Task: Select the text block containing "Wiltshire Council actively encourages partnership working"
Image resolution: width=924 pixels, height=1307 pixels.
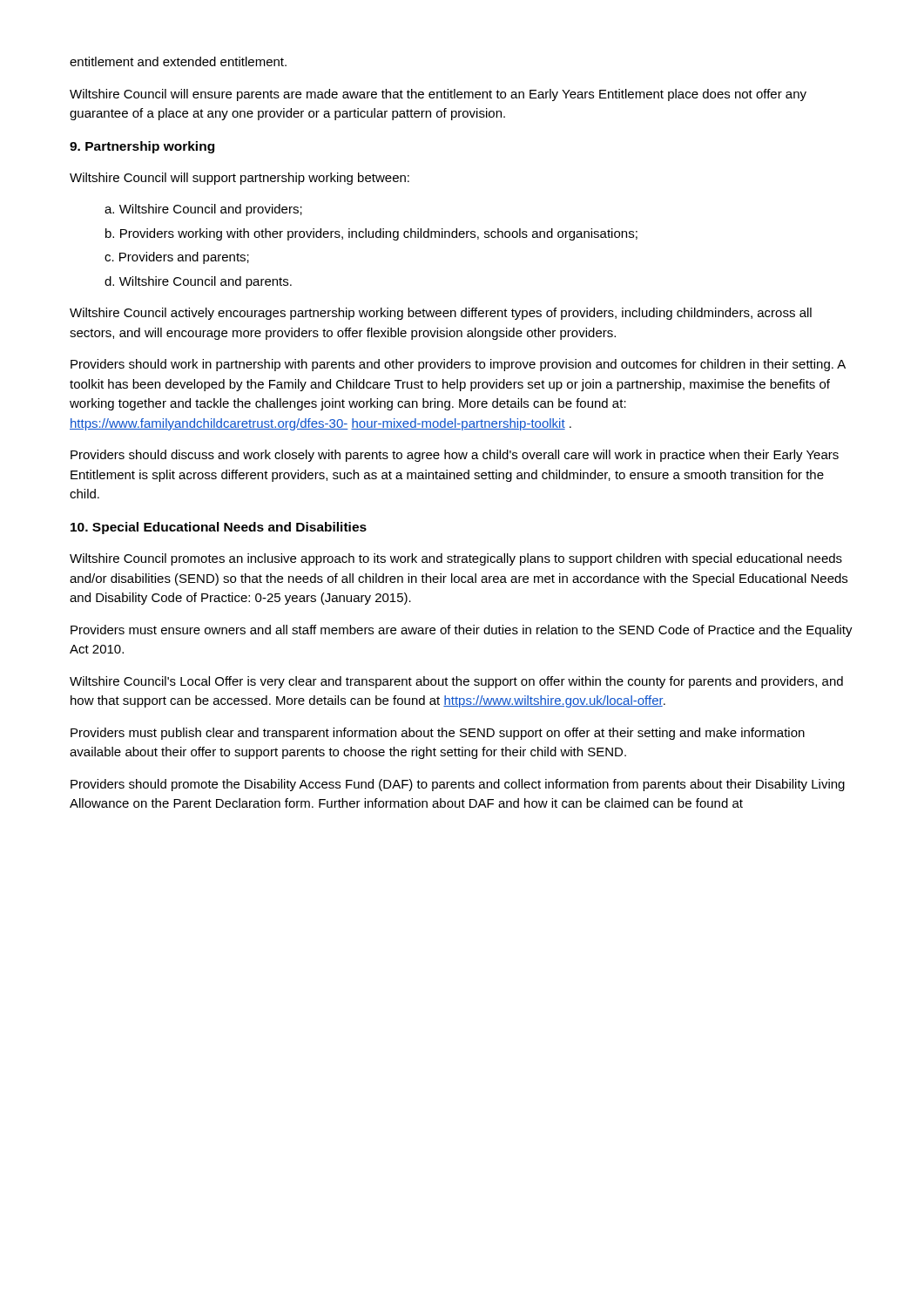Action: coord(462,323)
